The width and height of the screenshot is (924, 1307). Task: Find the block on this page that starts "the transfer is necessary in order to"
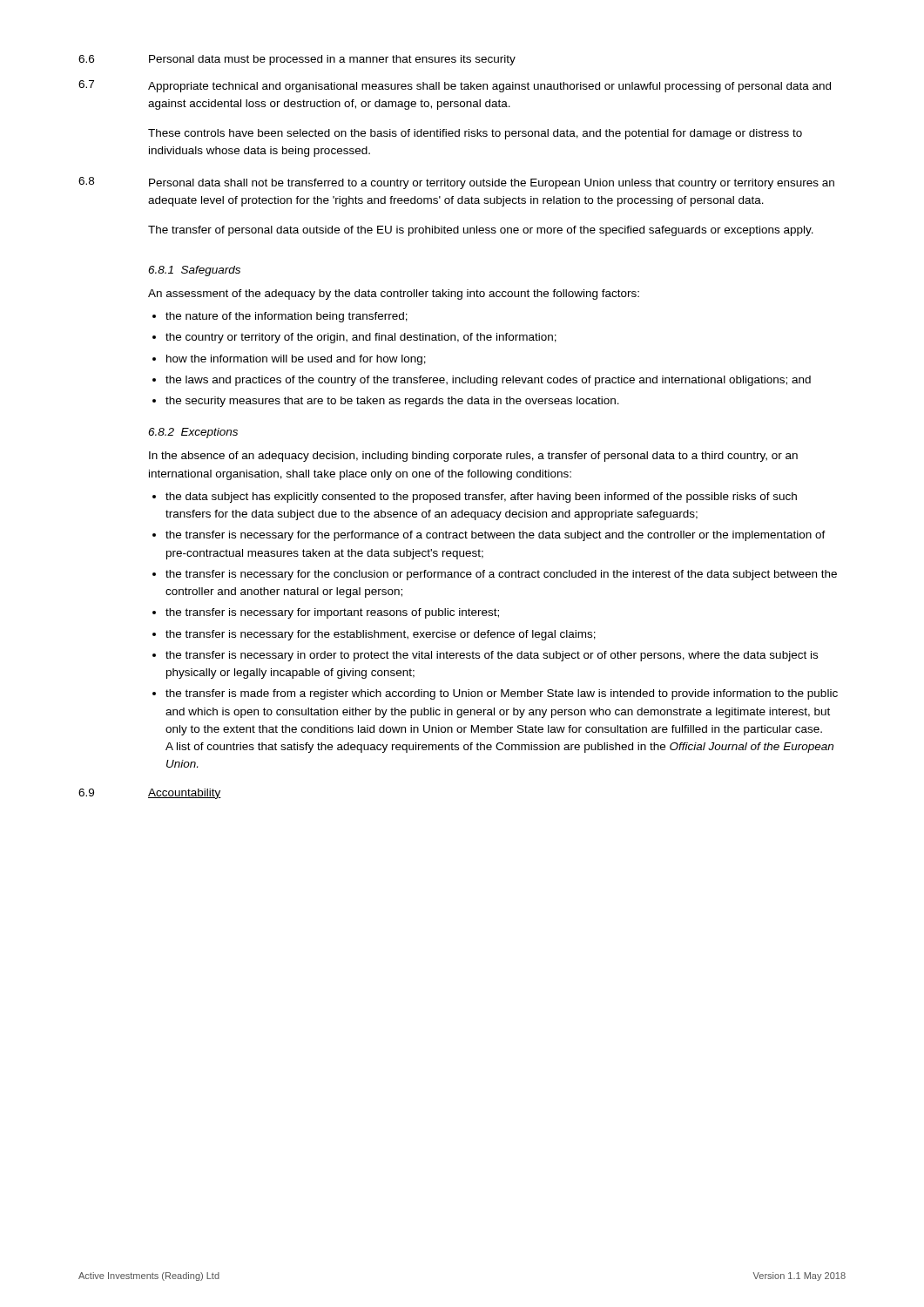506,664
